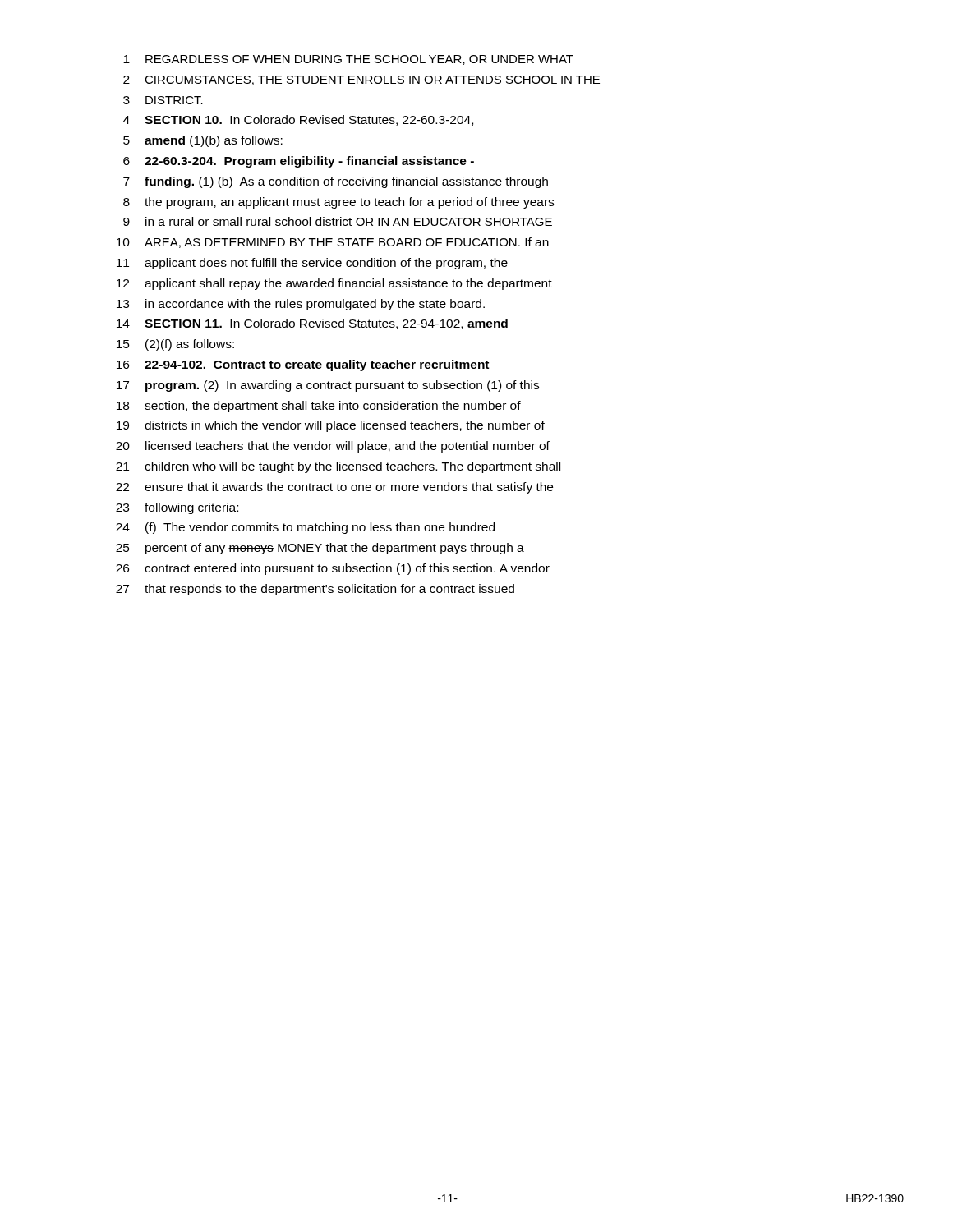Click on the list item containing "24 (f) The vendor commits to matching"
953x1232 pixels.
[x=485, y=528]
